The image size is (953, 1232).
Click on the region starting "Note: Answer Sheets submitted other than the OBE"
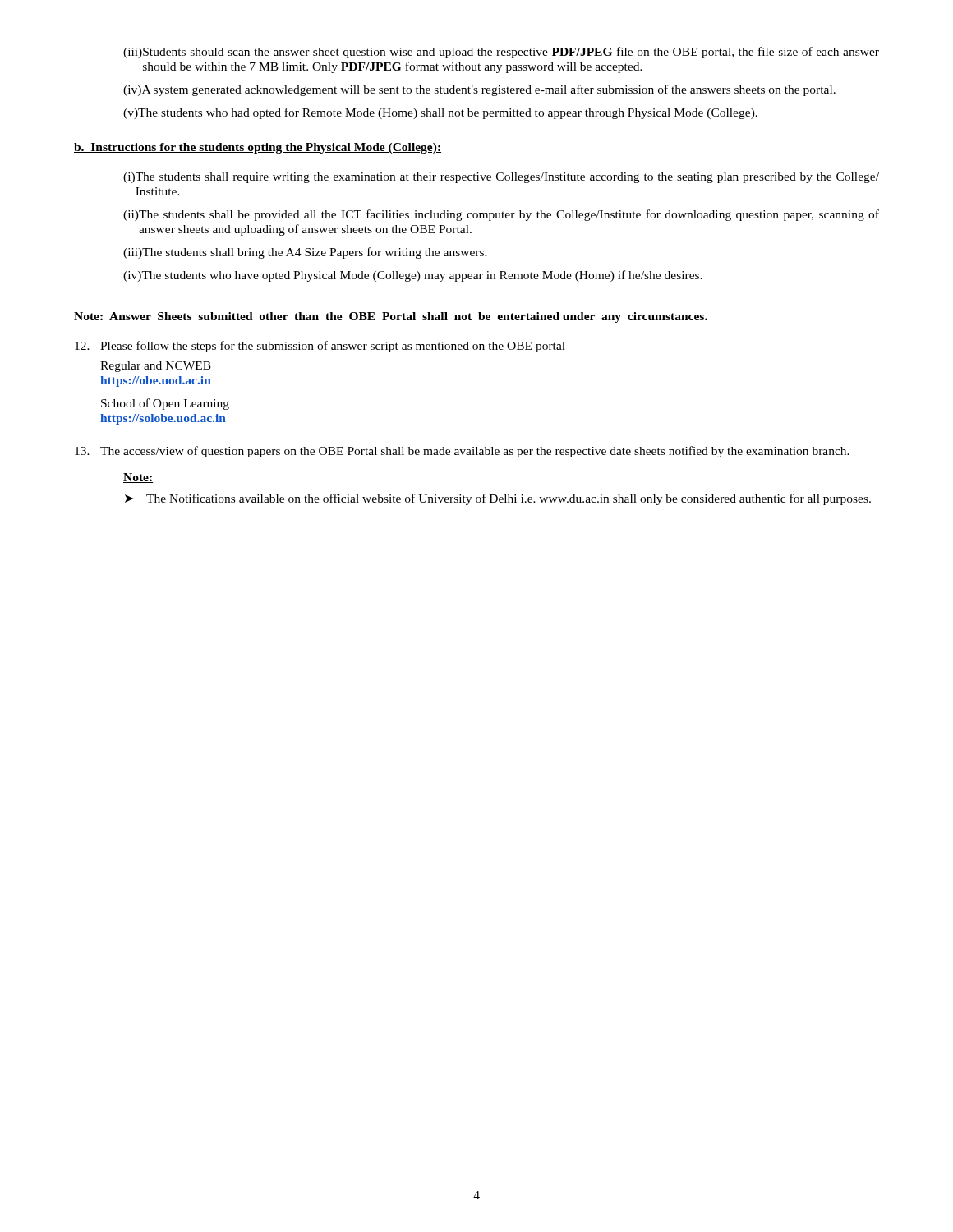[391, 316]
